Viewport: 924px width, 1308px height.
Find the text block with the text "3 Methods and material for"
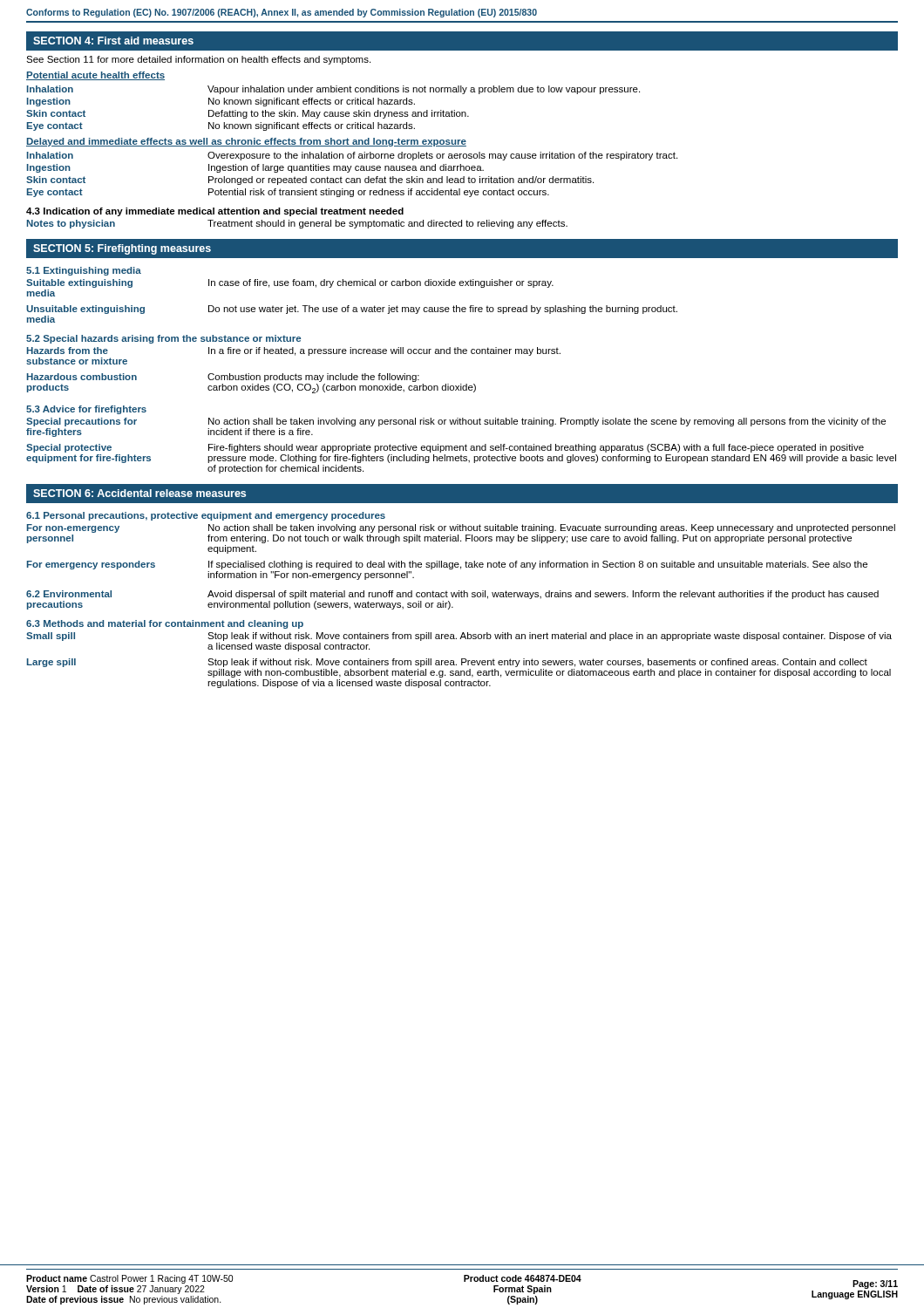[x=165, y=624]
